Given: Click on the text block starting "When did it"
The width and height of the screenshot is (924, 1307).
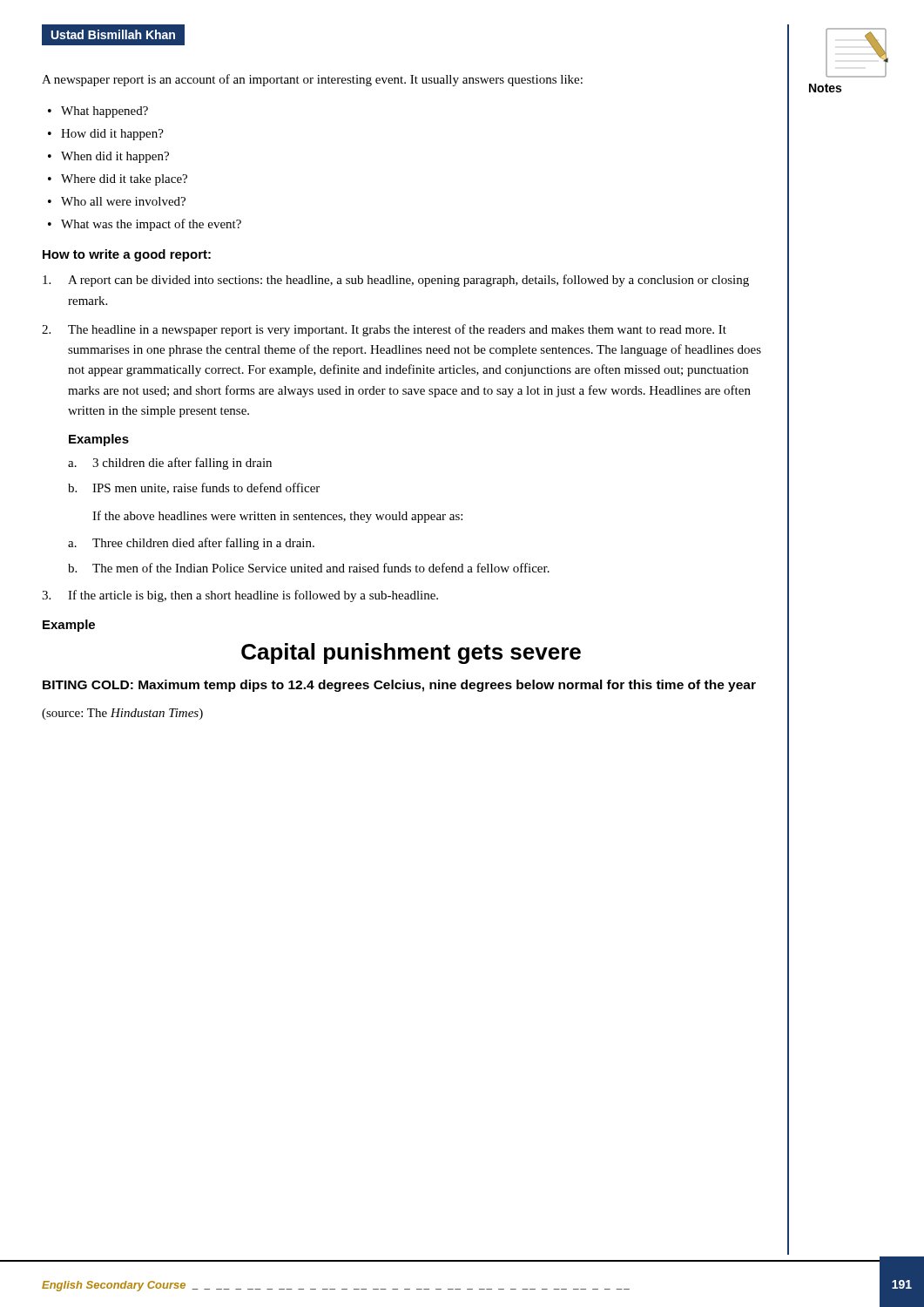Looking at the screenshot, I should tap(115, 156).
